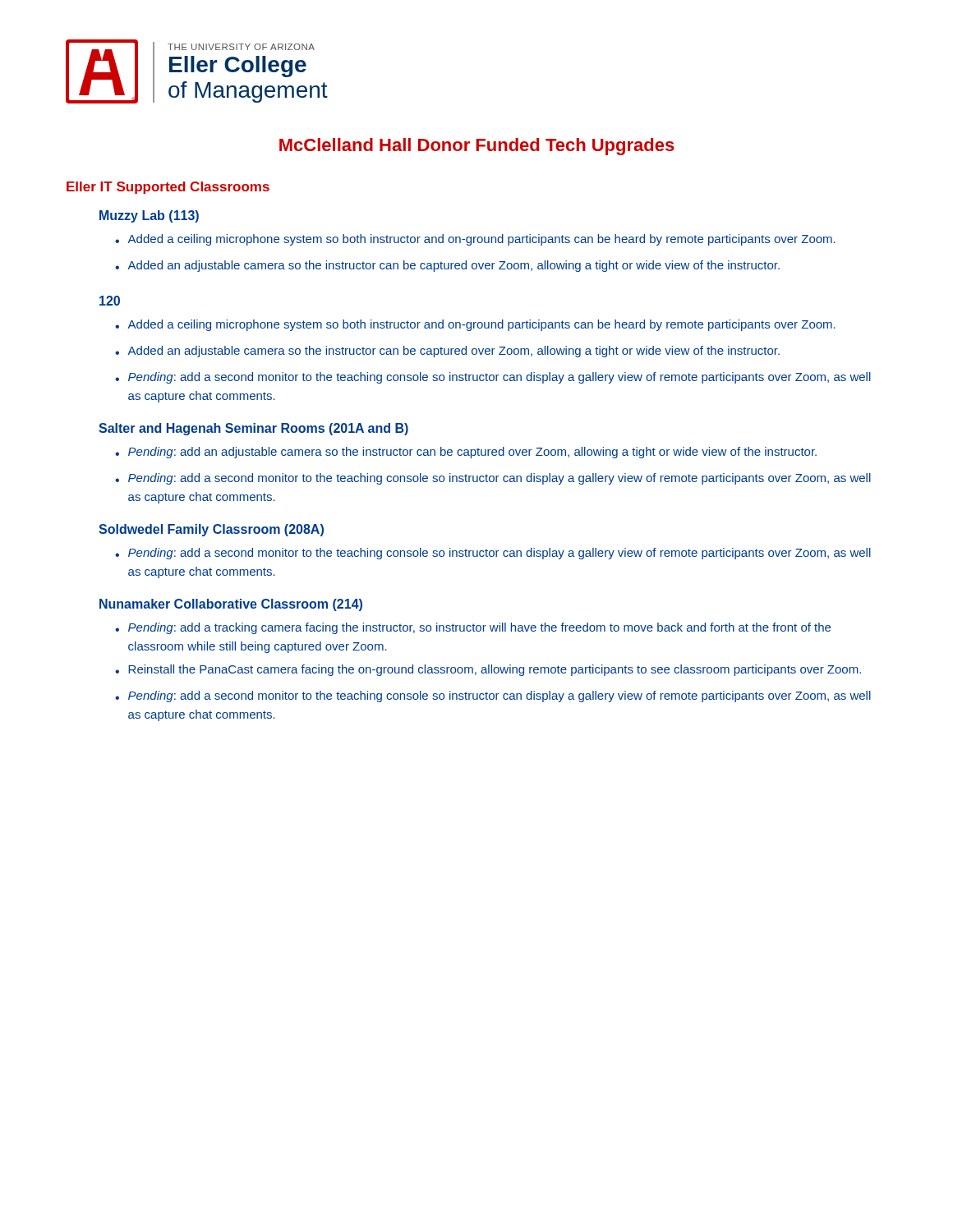953x1232 pixels.
Task: Find the section header with the text "Salter and Hagenah Seminar Rooms (201A and B)"
Action: tap(254, 428)
